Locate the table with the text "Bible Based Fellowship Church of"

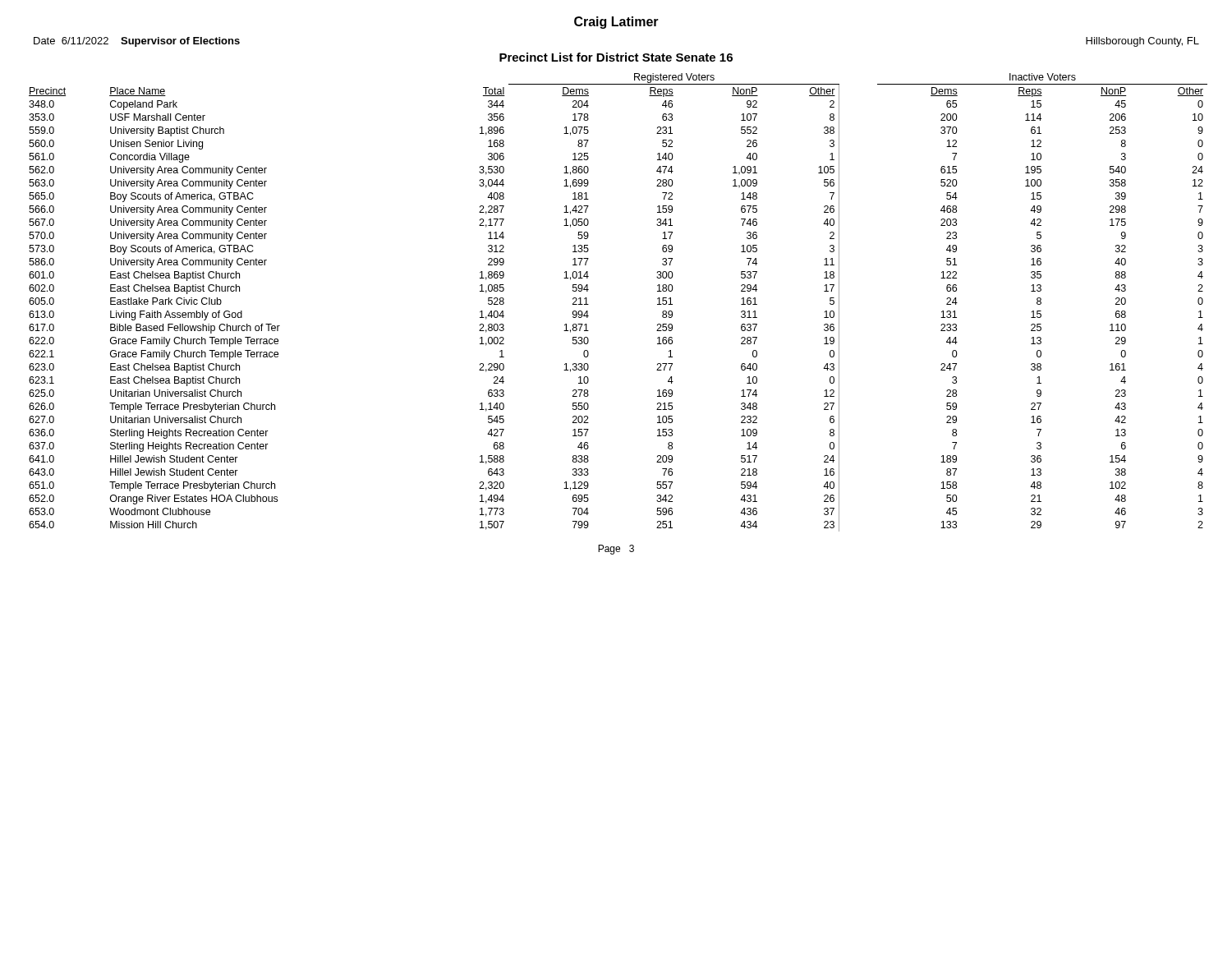[x=616, y=301]
